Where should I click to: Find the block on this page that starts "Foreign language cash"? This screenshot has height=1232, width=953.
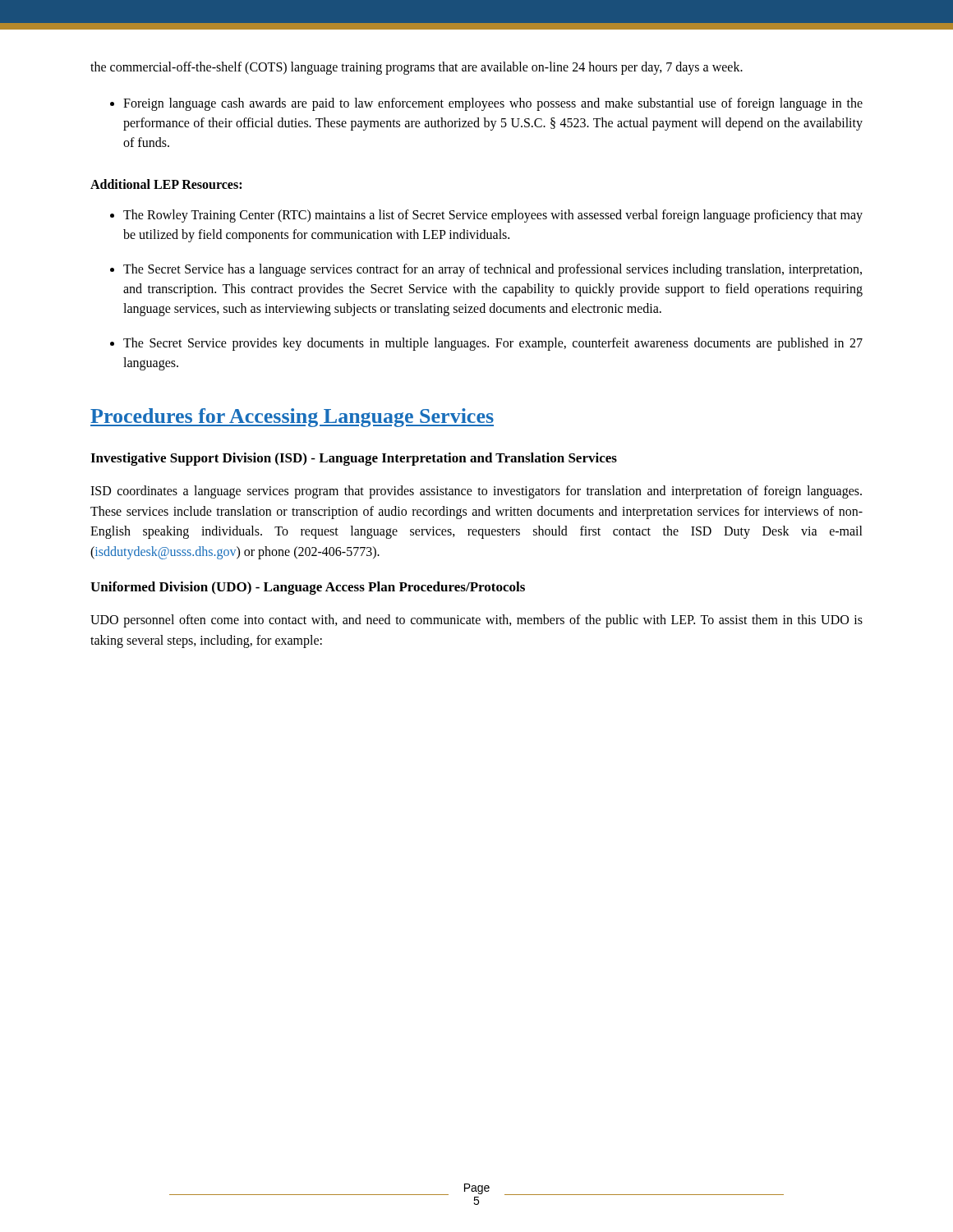493,123
